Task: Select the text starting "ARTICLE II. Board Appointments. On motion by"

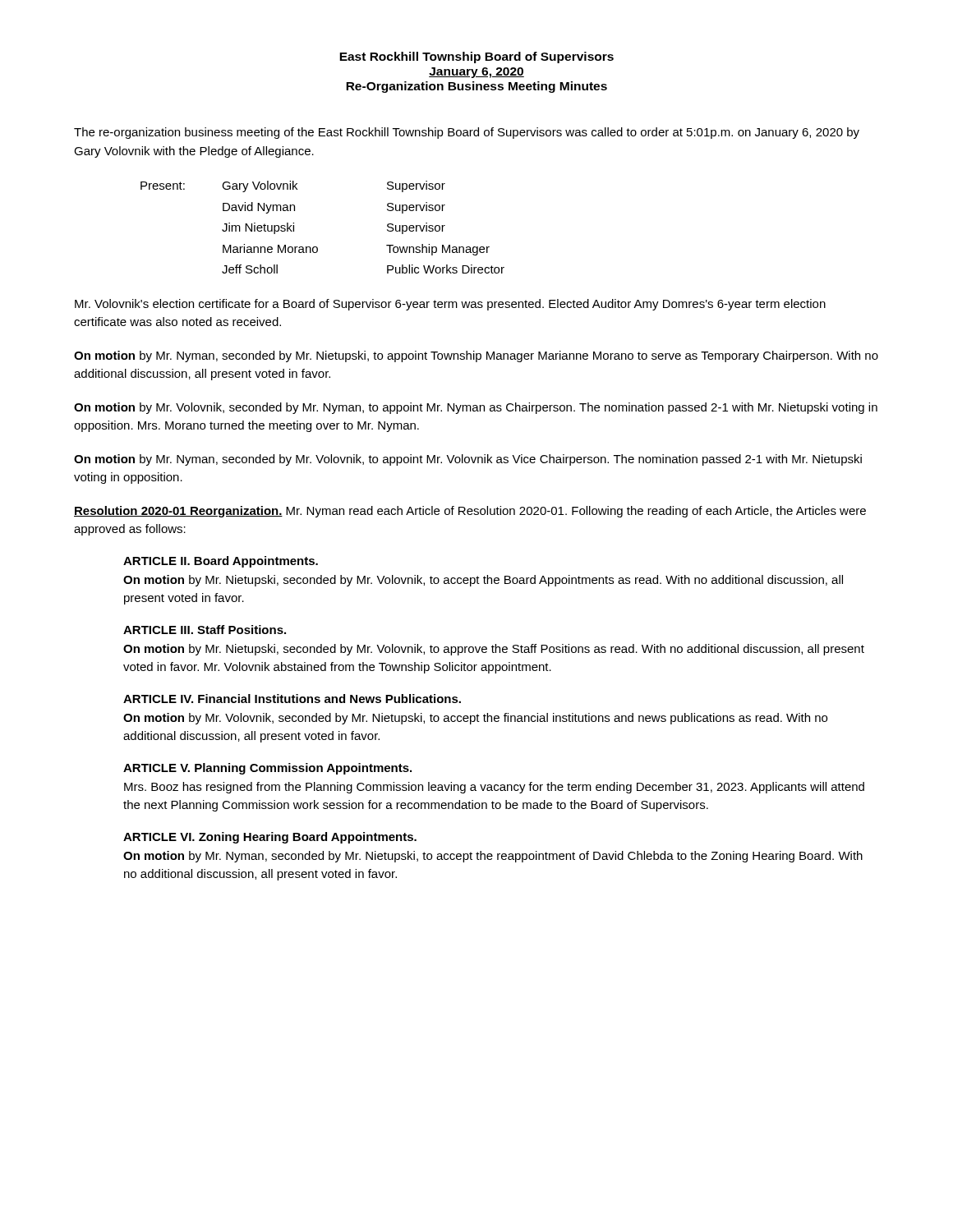Action: 501,580
